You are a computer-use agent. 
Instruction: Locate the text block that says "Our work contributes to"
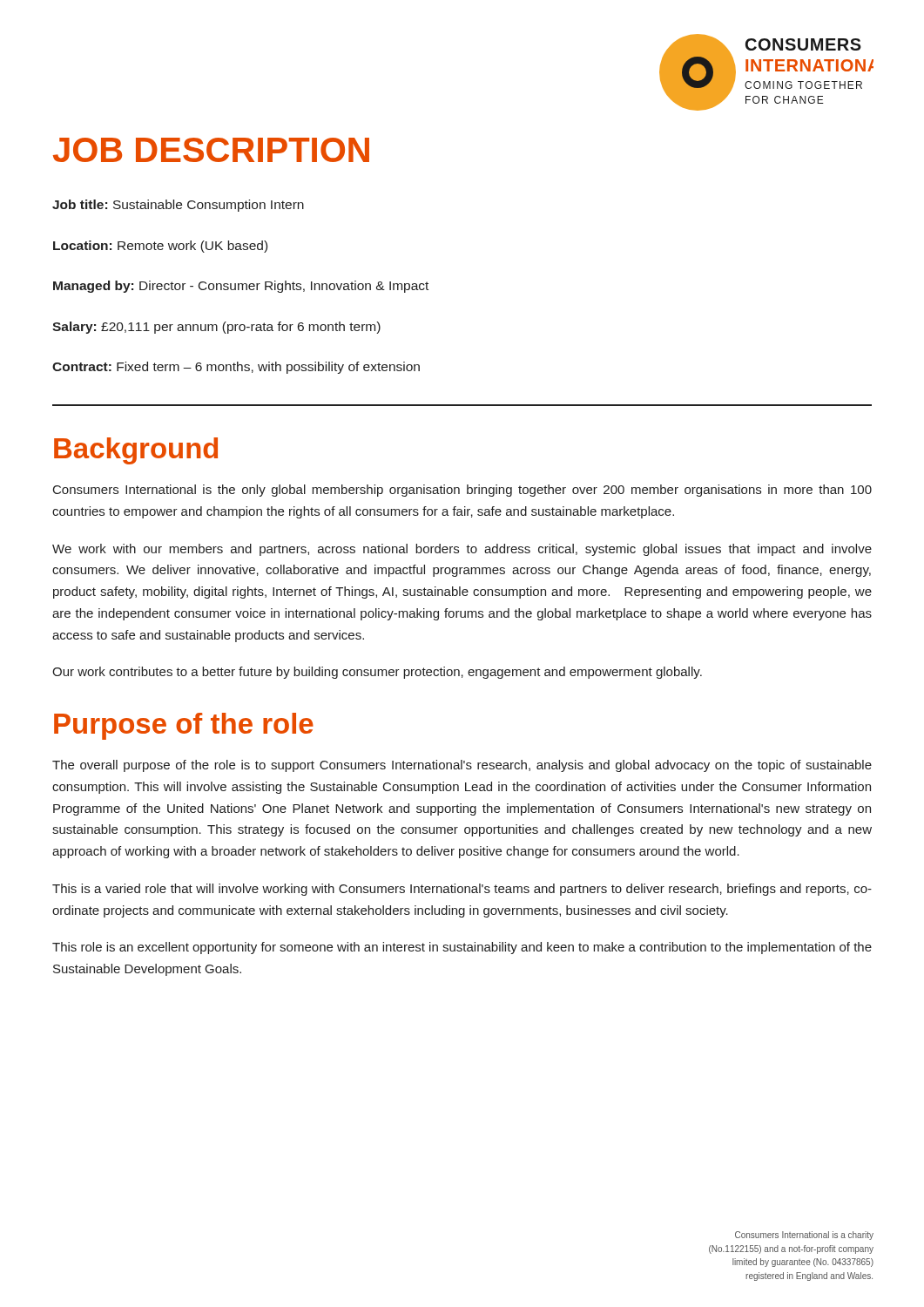click(377, 672)
